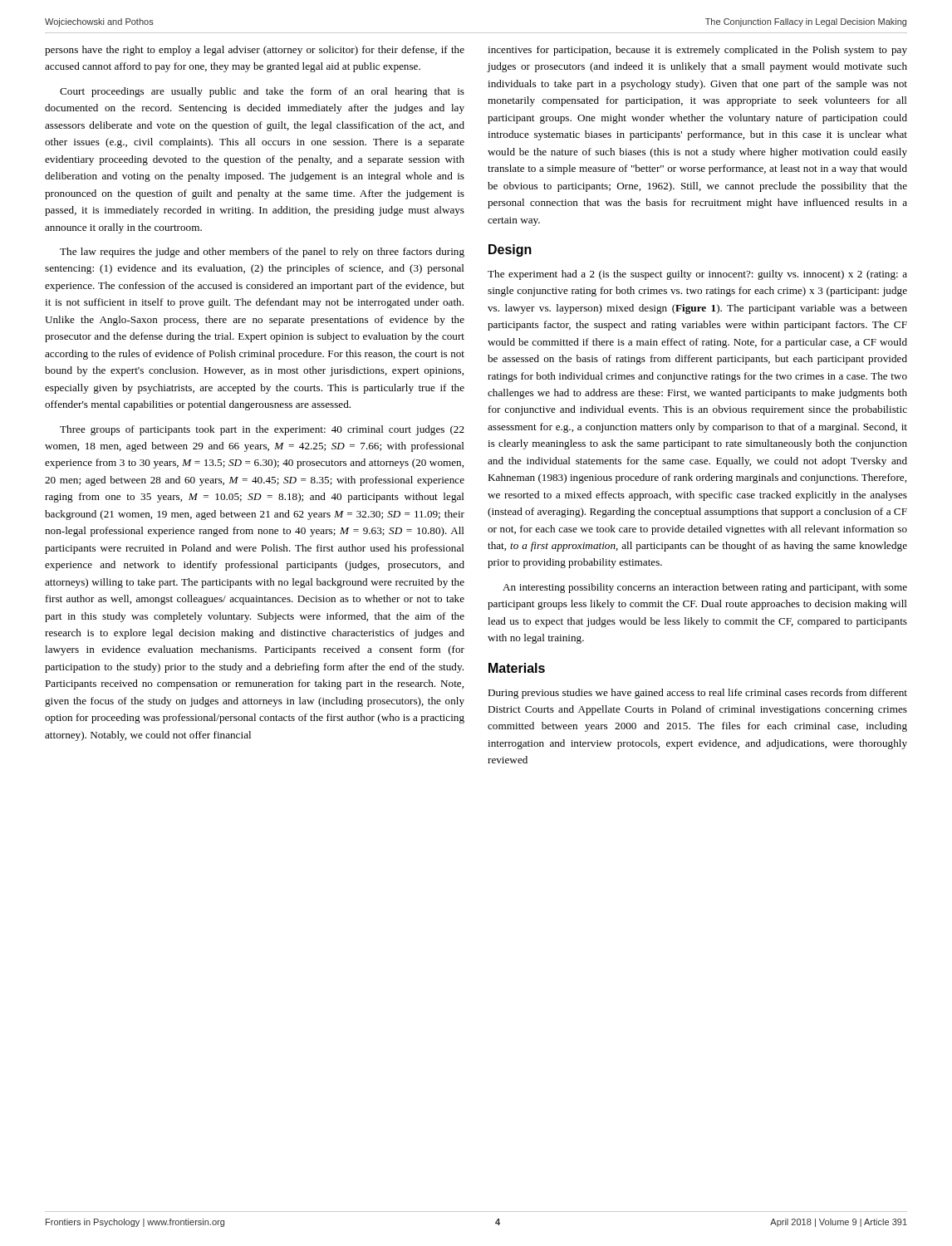Navigate to the block starting "The experiment had a 2 (is the suspect"
This screenshot has width=952, height=1246.
click(697, 456)
